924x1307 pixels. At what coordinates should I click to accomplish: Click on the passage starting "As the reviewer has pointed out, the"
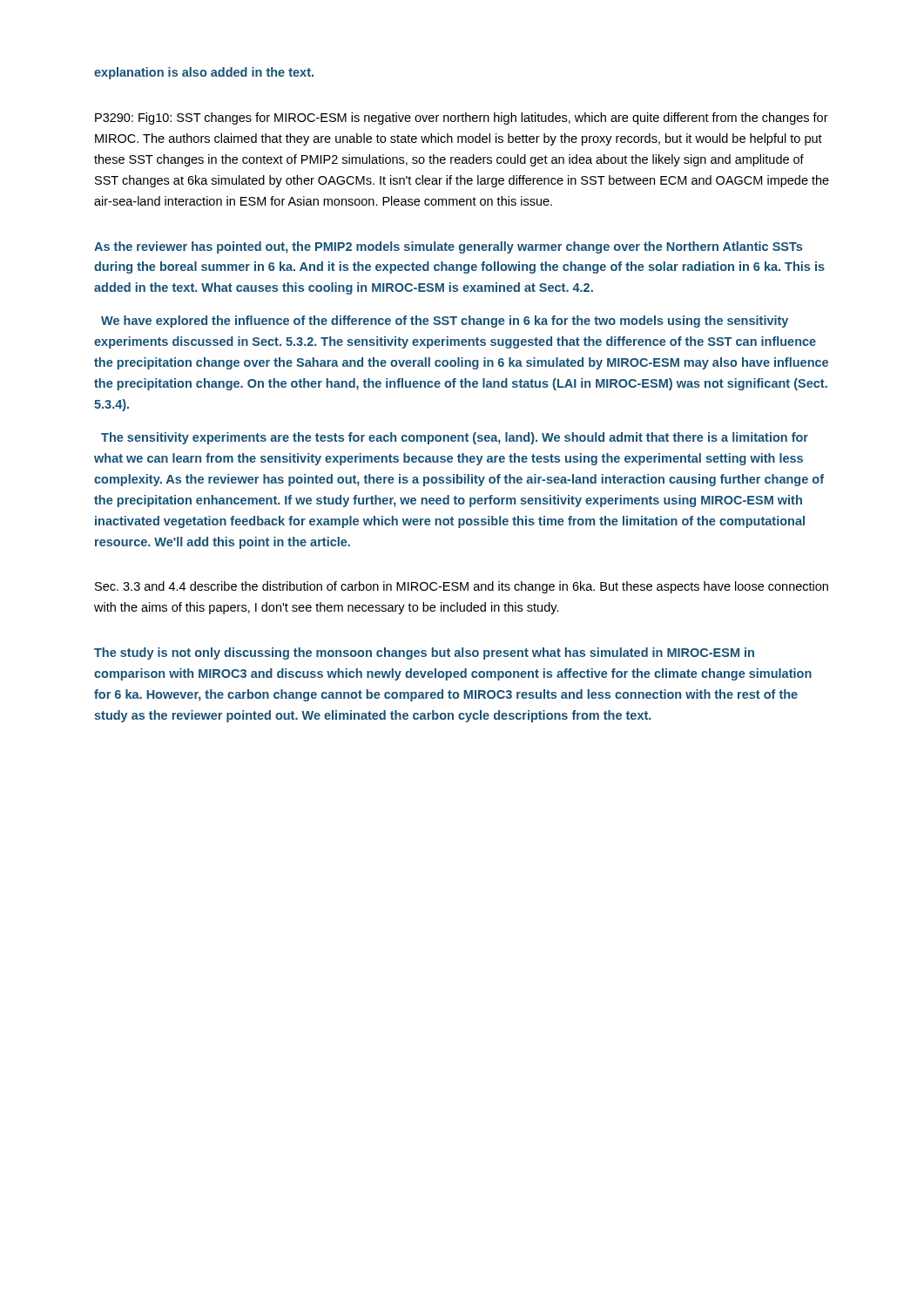(459, 267)
